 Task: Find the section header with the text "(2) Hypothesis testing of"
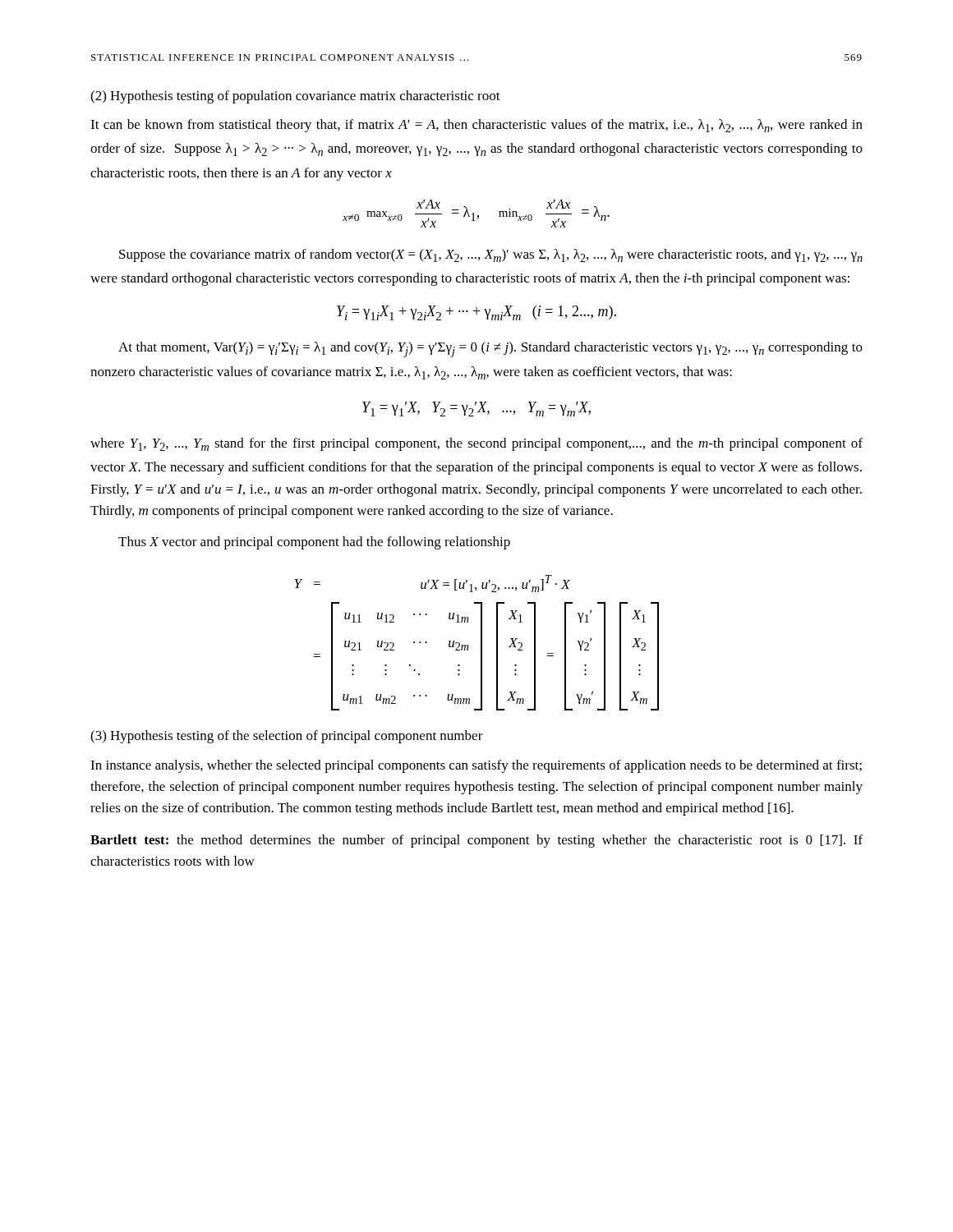tap(295, 95)
